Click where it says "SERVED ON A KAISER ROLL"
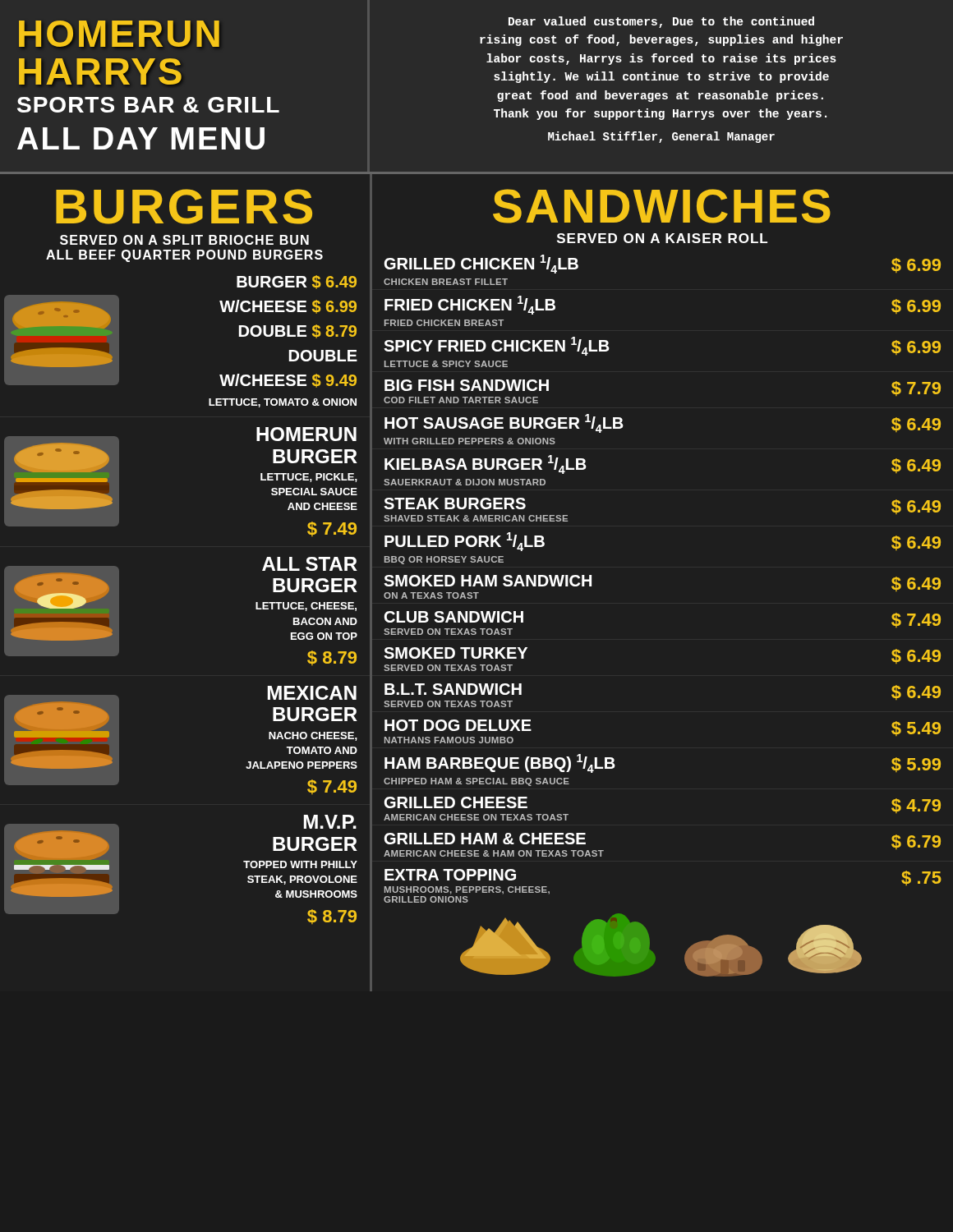The width and height of the screenshot is (953, 1232). [663, 239]
